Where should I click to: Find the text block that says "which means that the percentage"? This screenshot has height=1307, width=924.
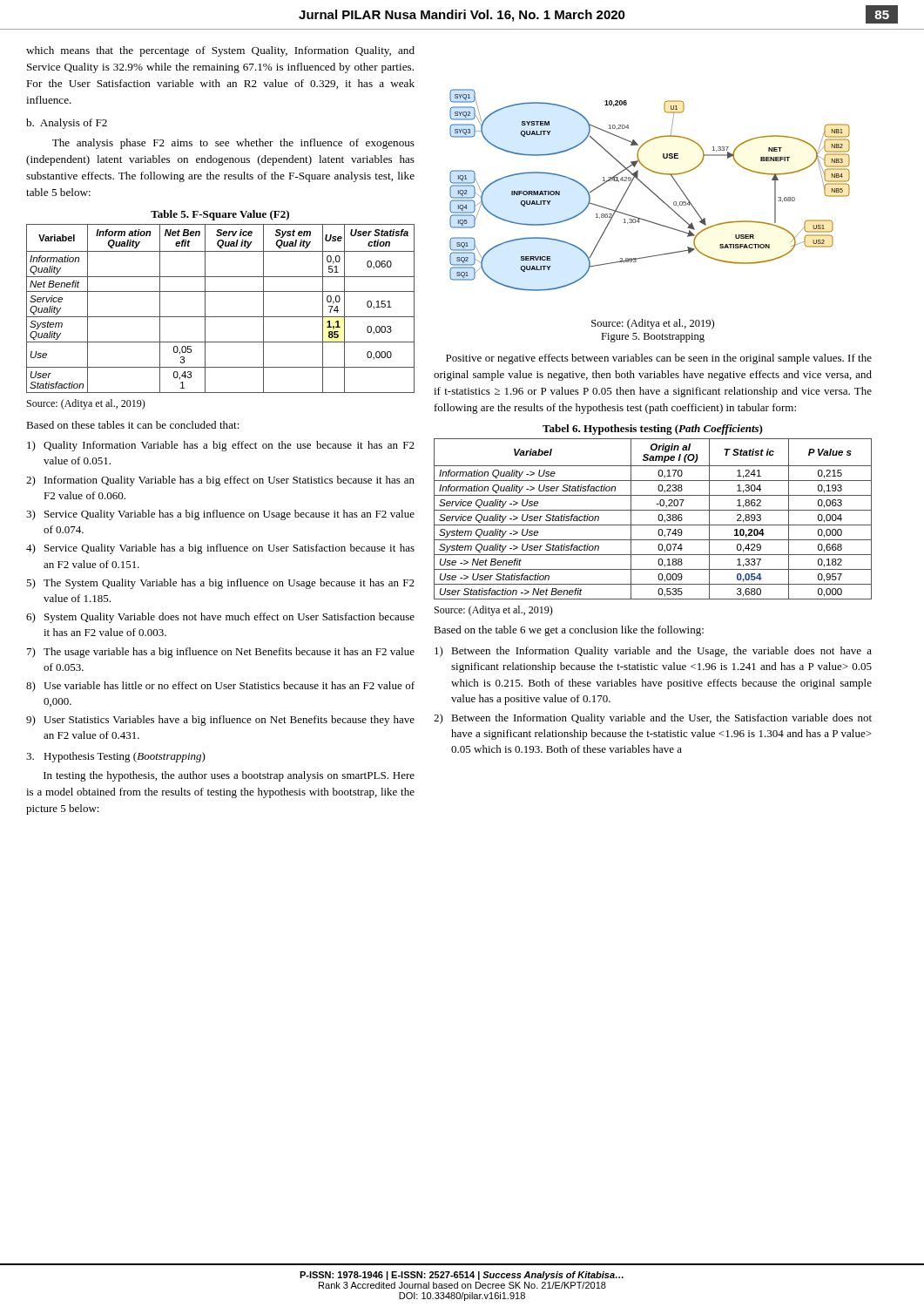(220, 75)
